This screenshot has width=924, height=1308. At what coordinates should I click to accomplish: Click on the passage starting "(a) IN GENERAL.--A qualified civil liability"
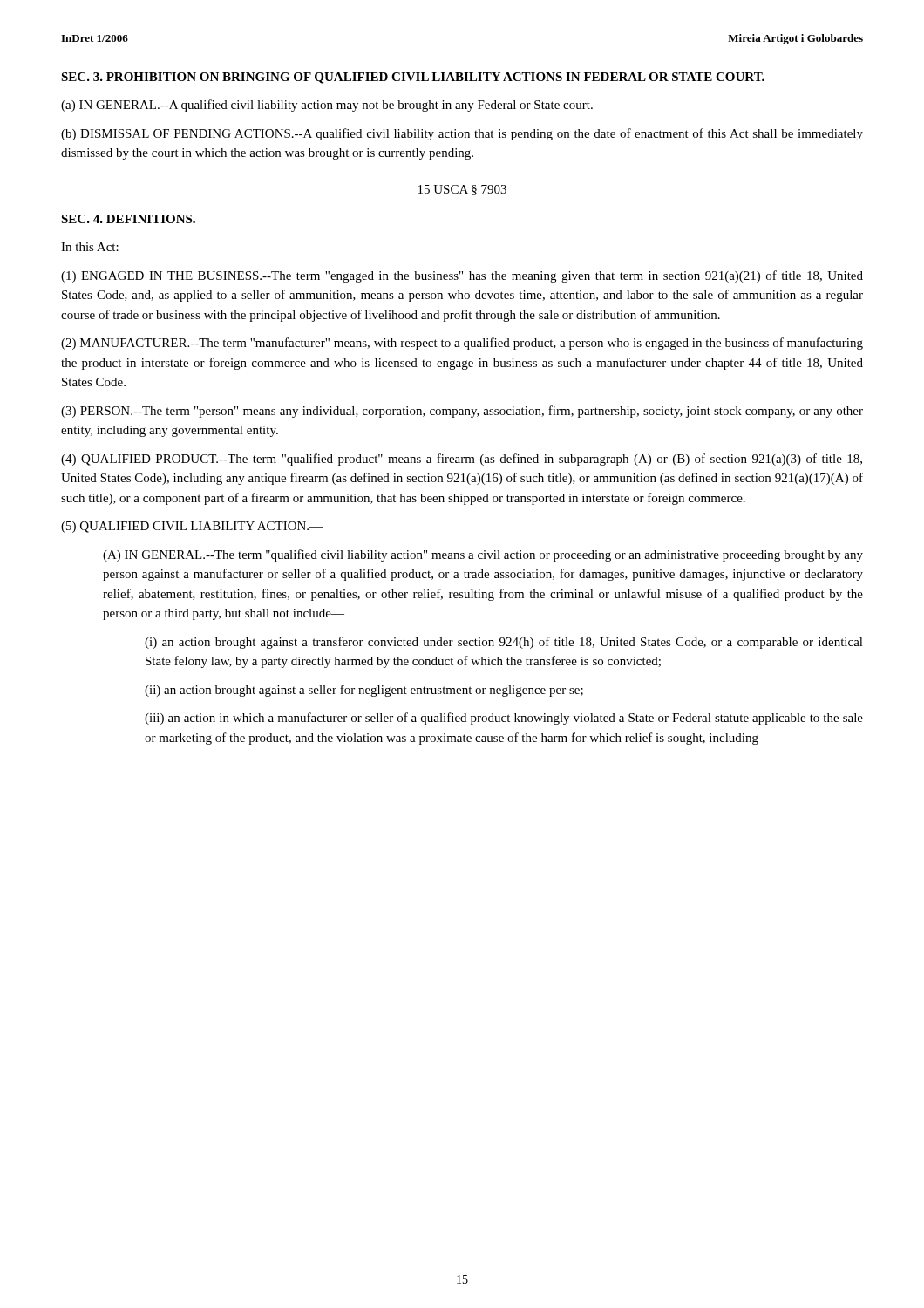click(x=327, y=105)
